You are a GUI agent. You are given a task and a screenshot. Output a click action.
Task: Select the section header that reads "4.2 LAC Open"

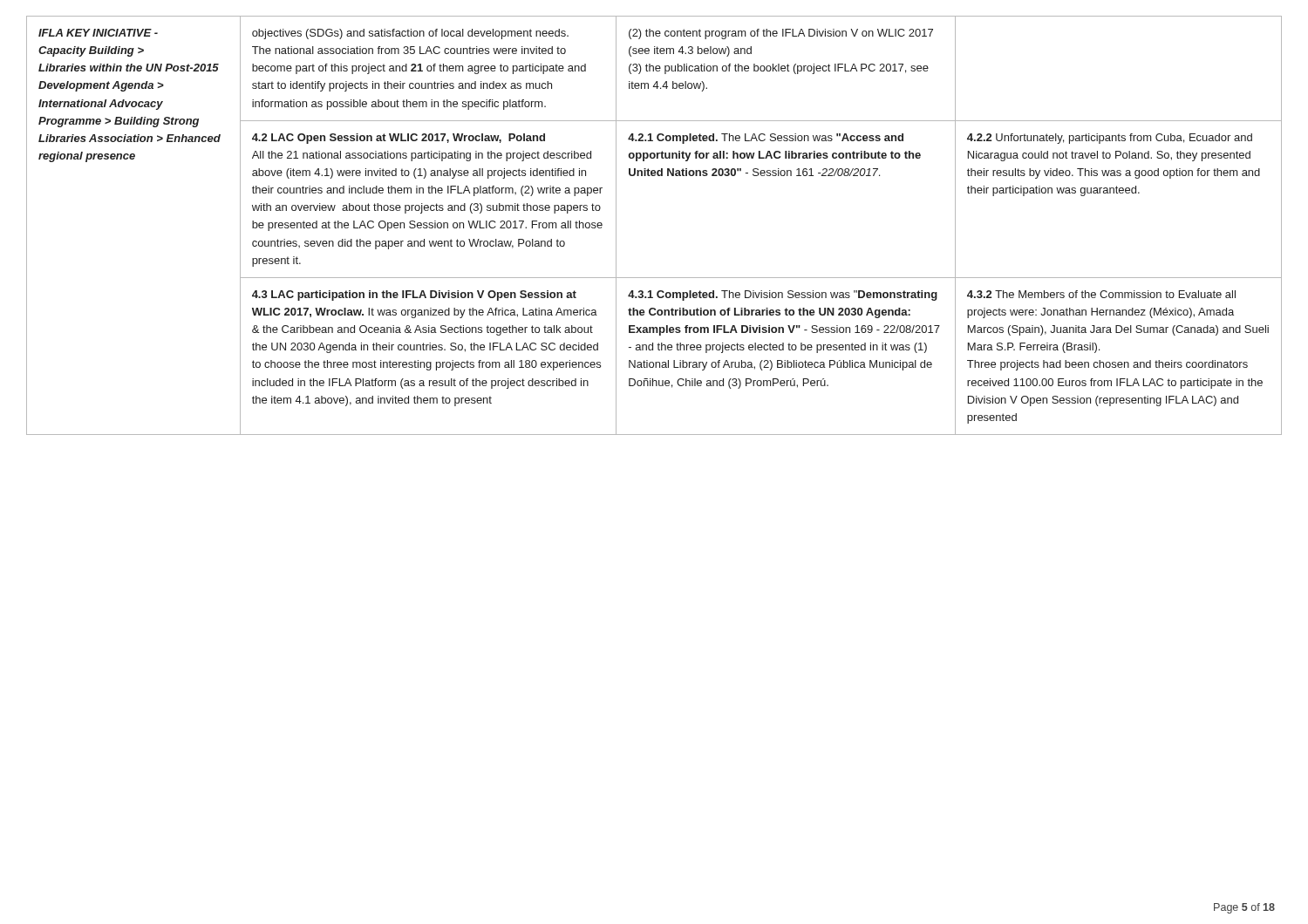[x=427, y=198]
